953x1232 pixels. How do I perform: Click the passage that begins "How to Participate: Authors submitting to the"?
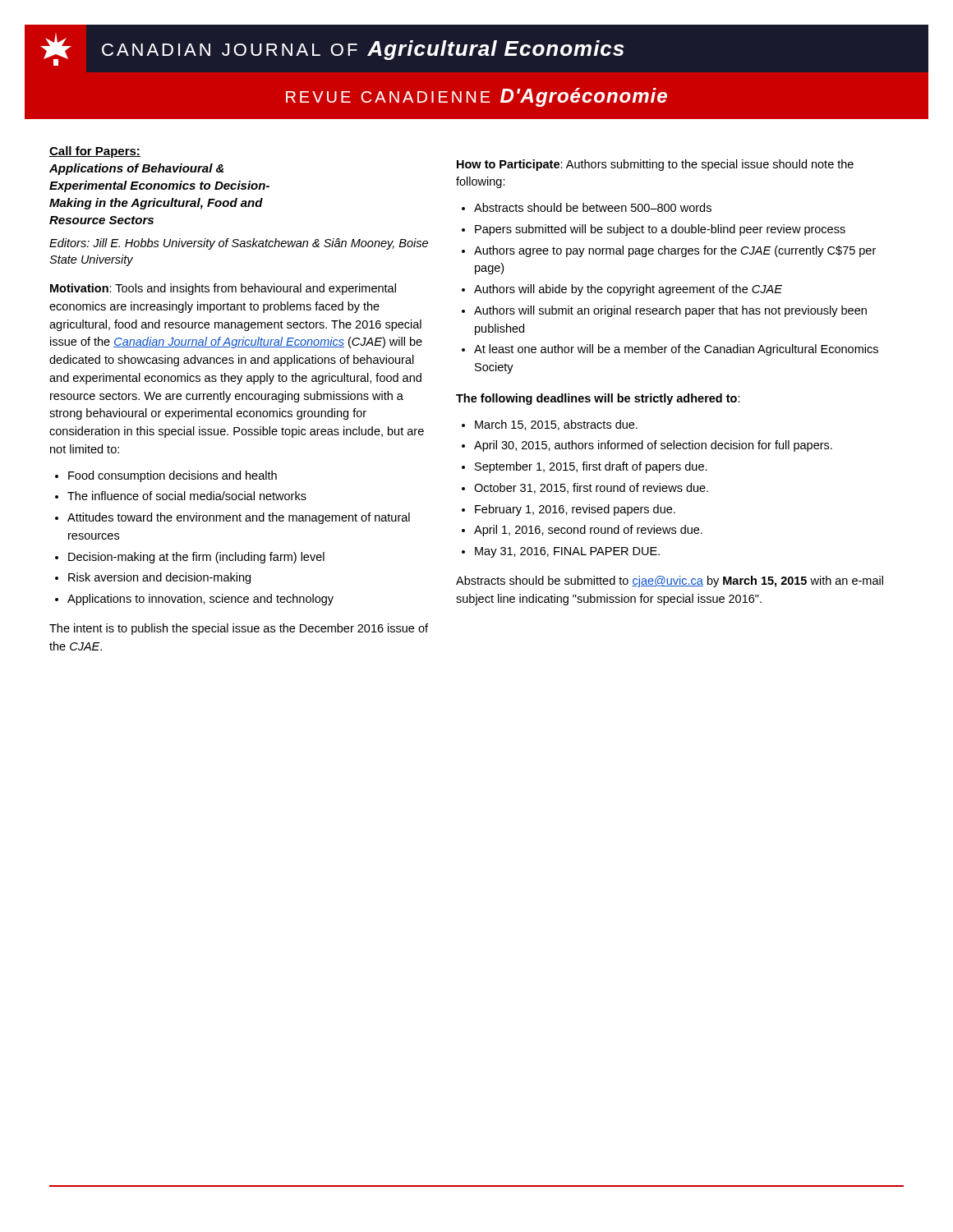pyautogui.click(x=680, y=173)
